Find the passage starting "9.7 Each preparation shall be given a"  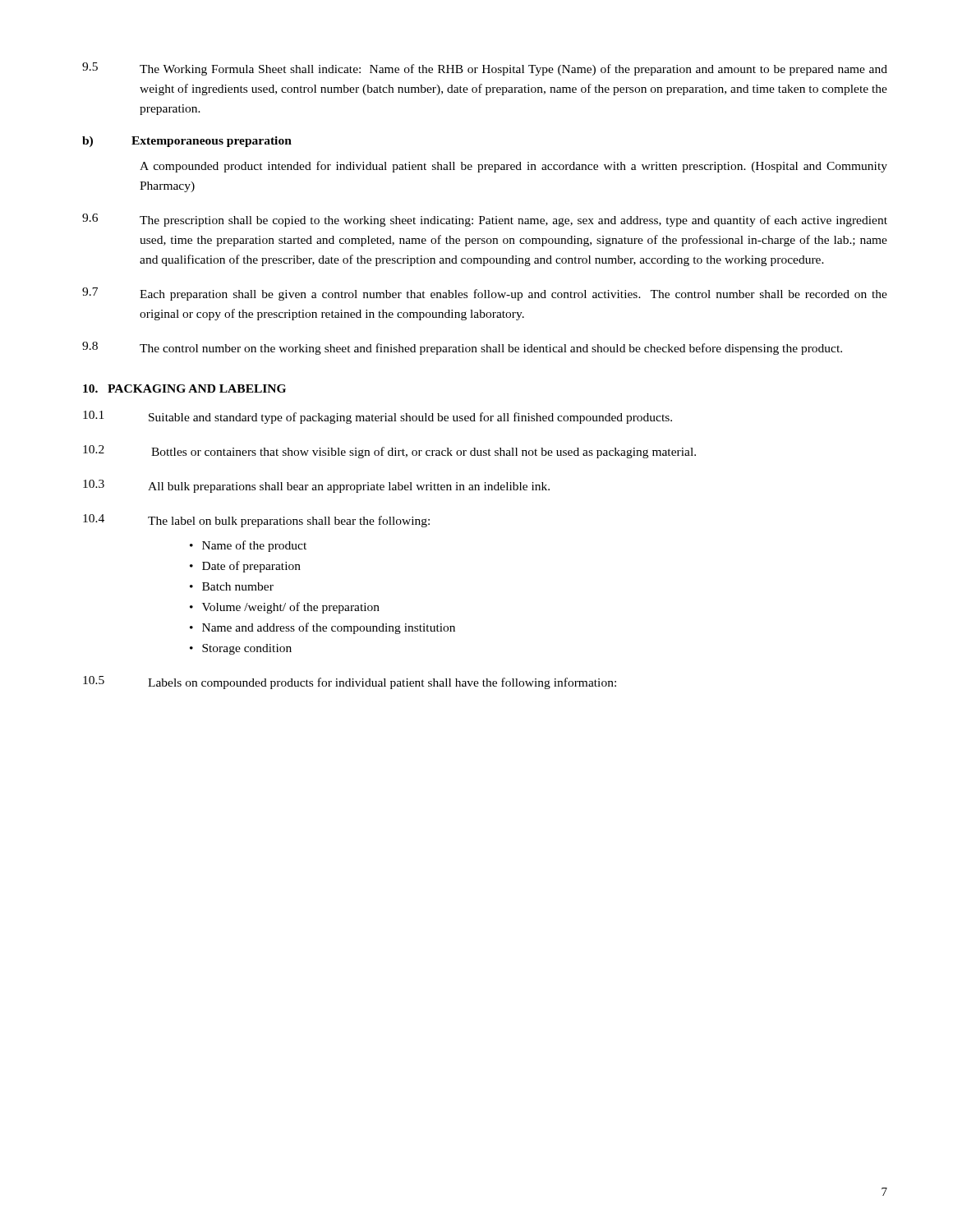coord(485,304)
